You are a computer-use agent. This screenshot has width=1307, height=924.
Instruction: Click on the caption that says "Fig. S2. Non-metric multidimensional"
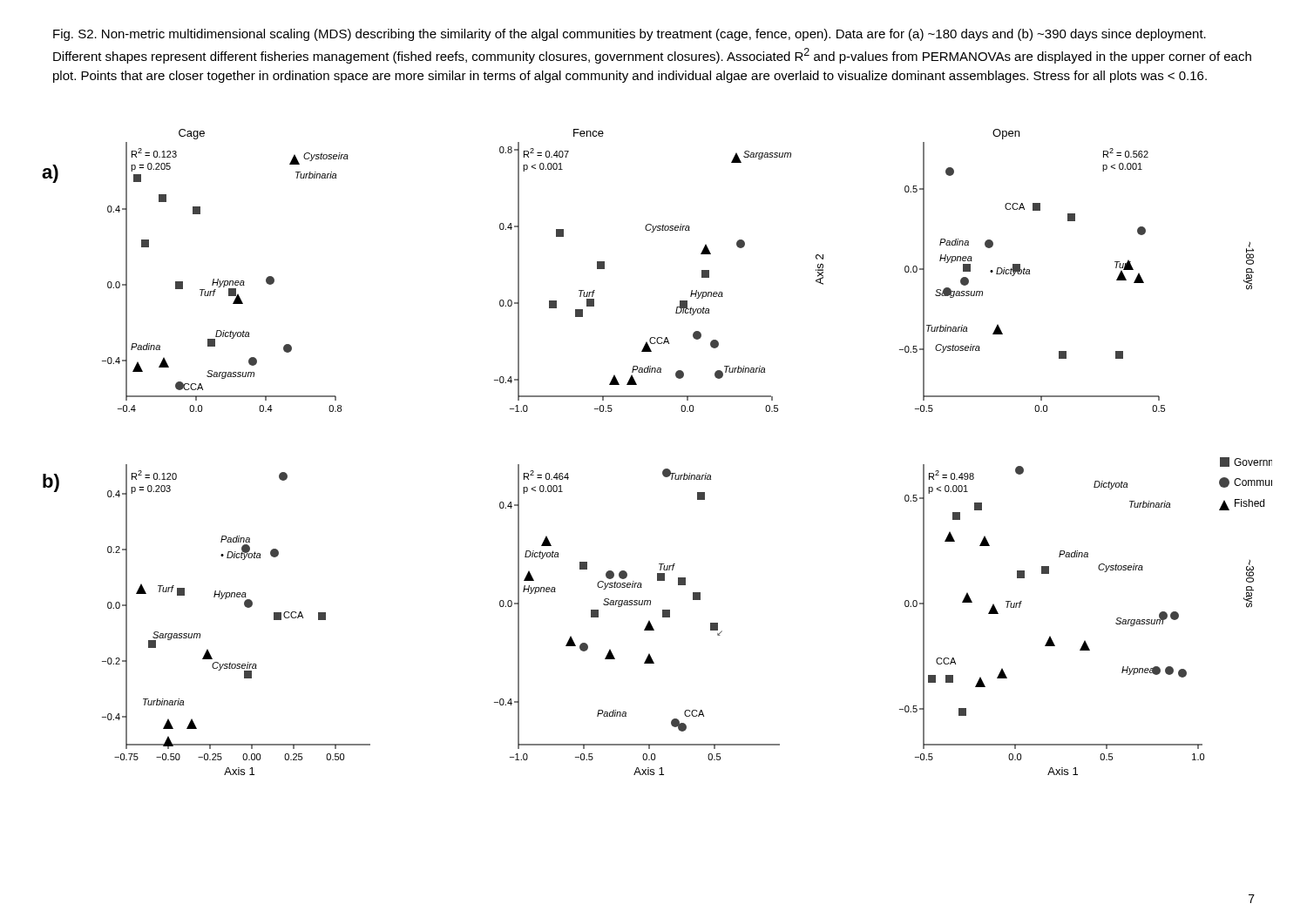[x=652, y=54]
